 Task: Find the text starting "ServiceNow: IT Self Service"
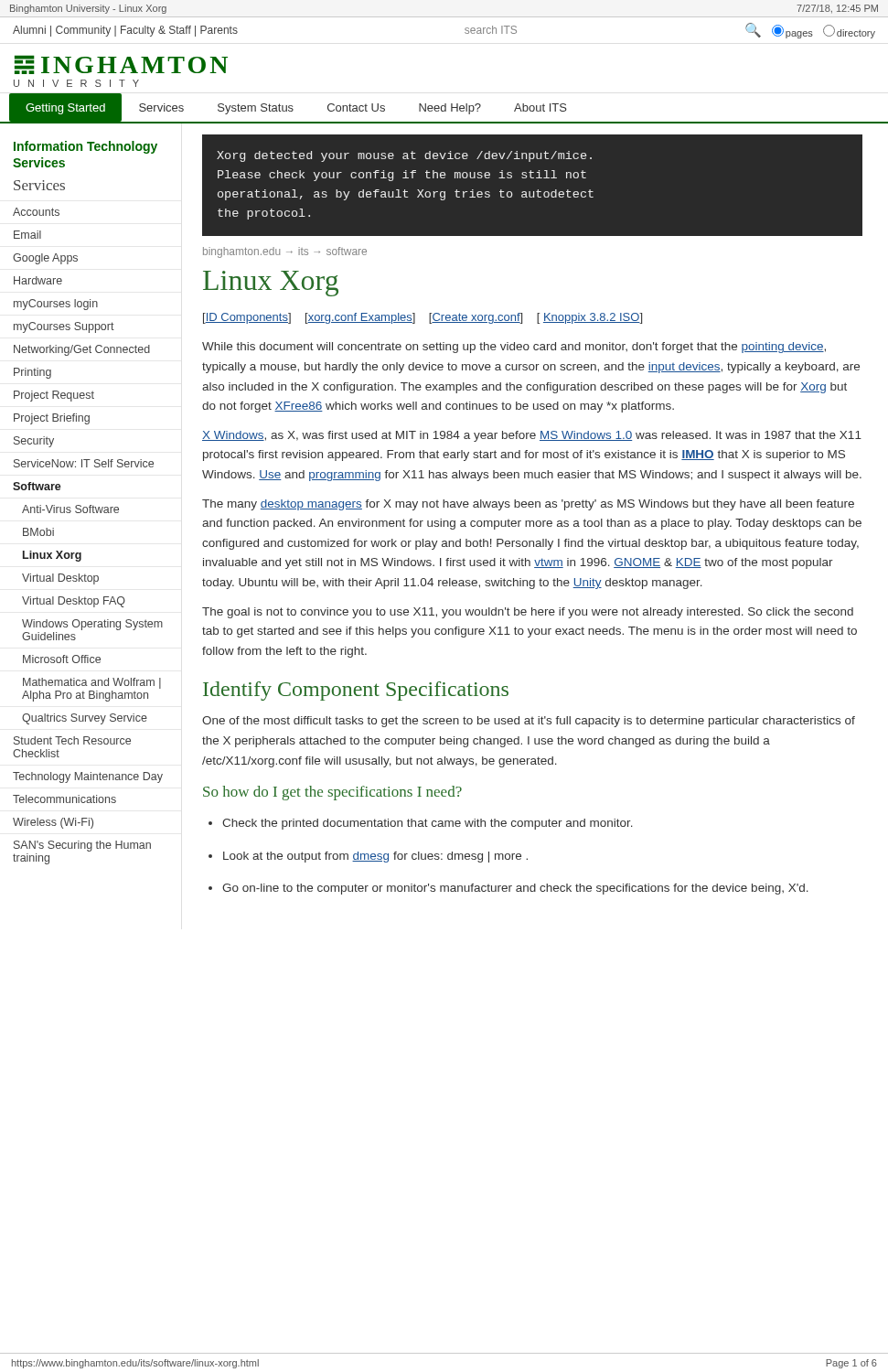pos(84,464)
